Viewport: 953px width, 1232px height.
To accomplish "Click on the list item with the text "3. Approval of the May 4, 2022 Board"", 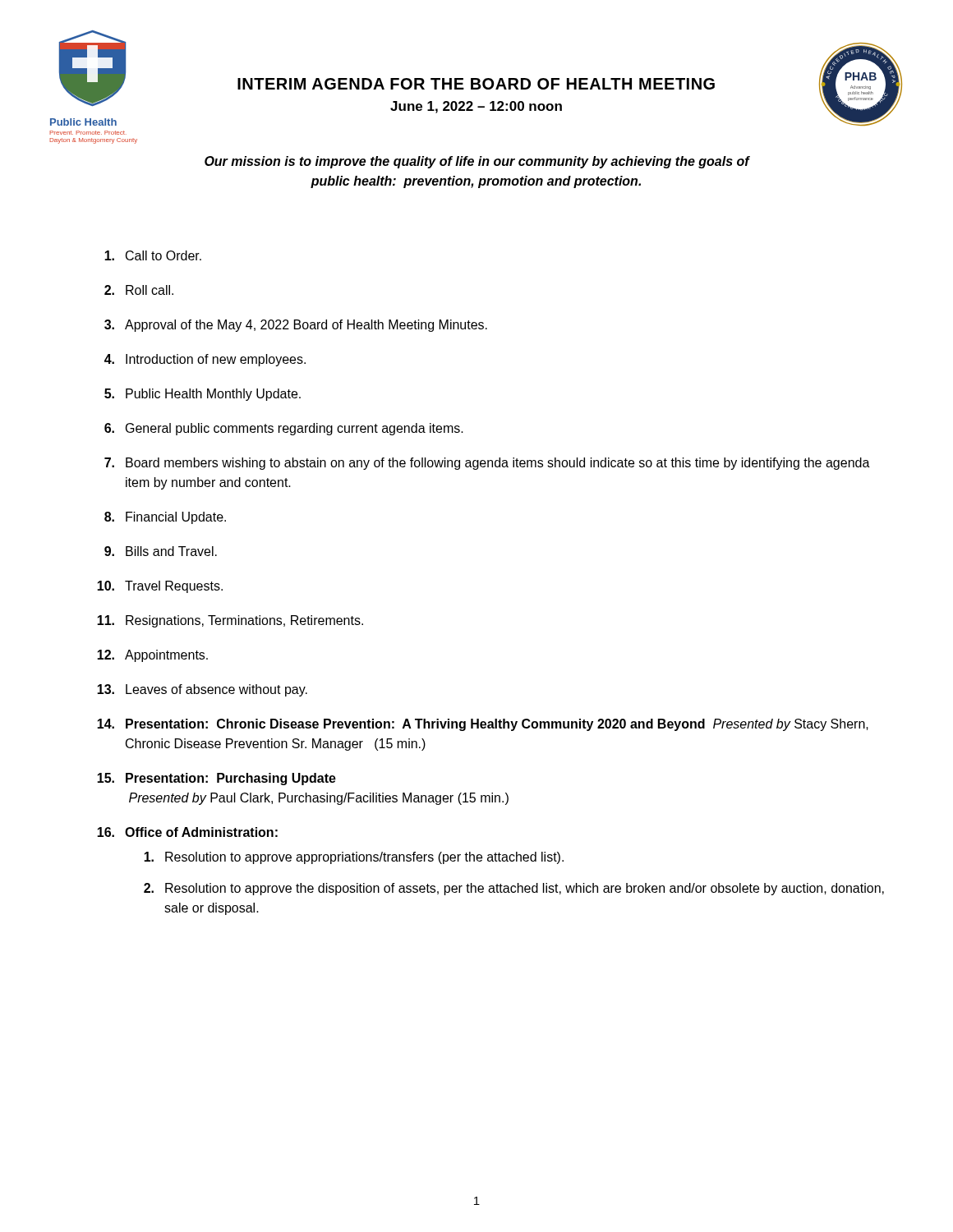I will pyautogui.click(x=481, y=325).
